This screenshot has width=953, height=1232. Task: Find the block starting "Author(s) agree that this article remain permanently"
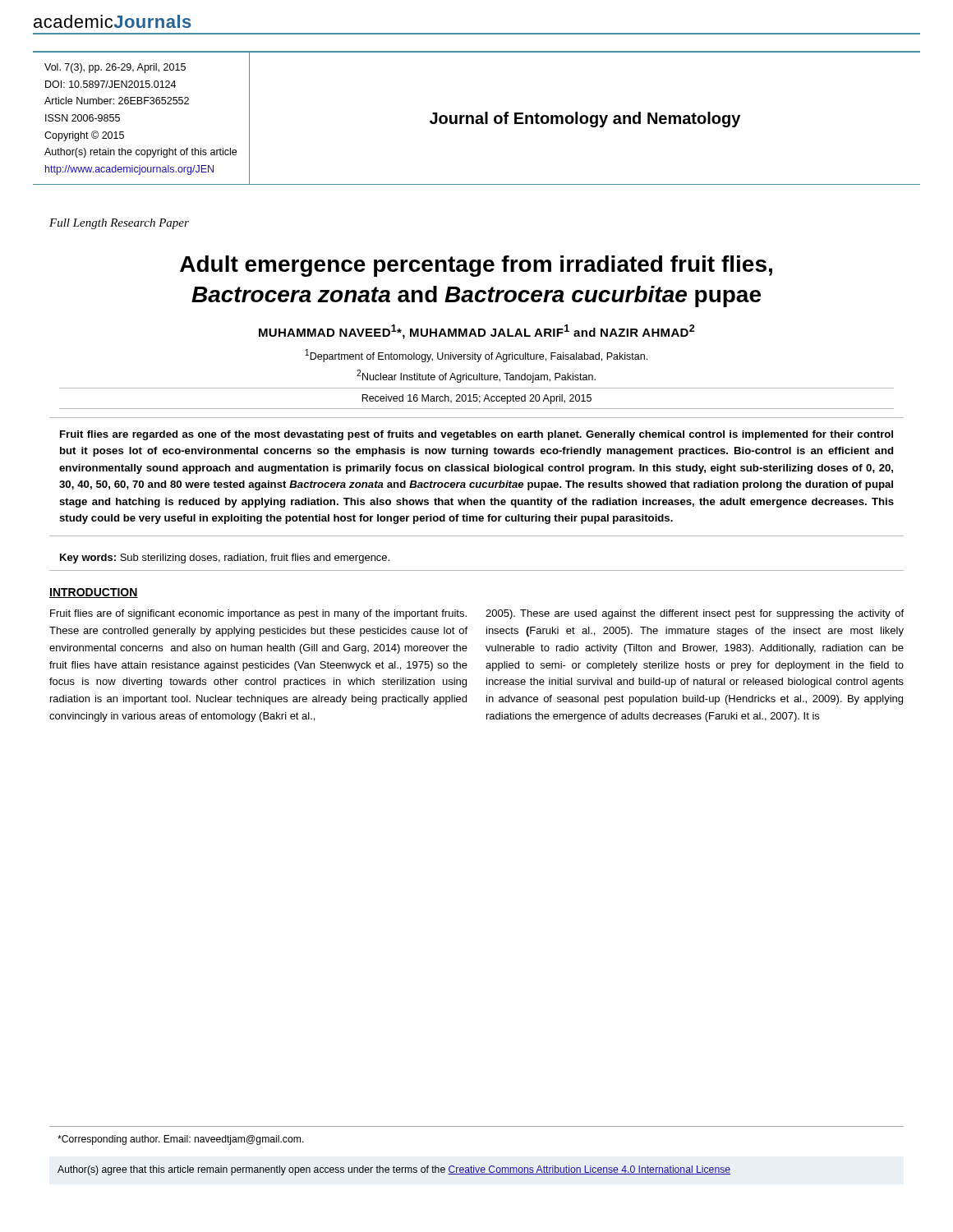[394, 1170]
